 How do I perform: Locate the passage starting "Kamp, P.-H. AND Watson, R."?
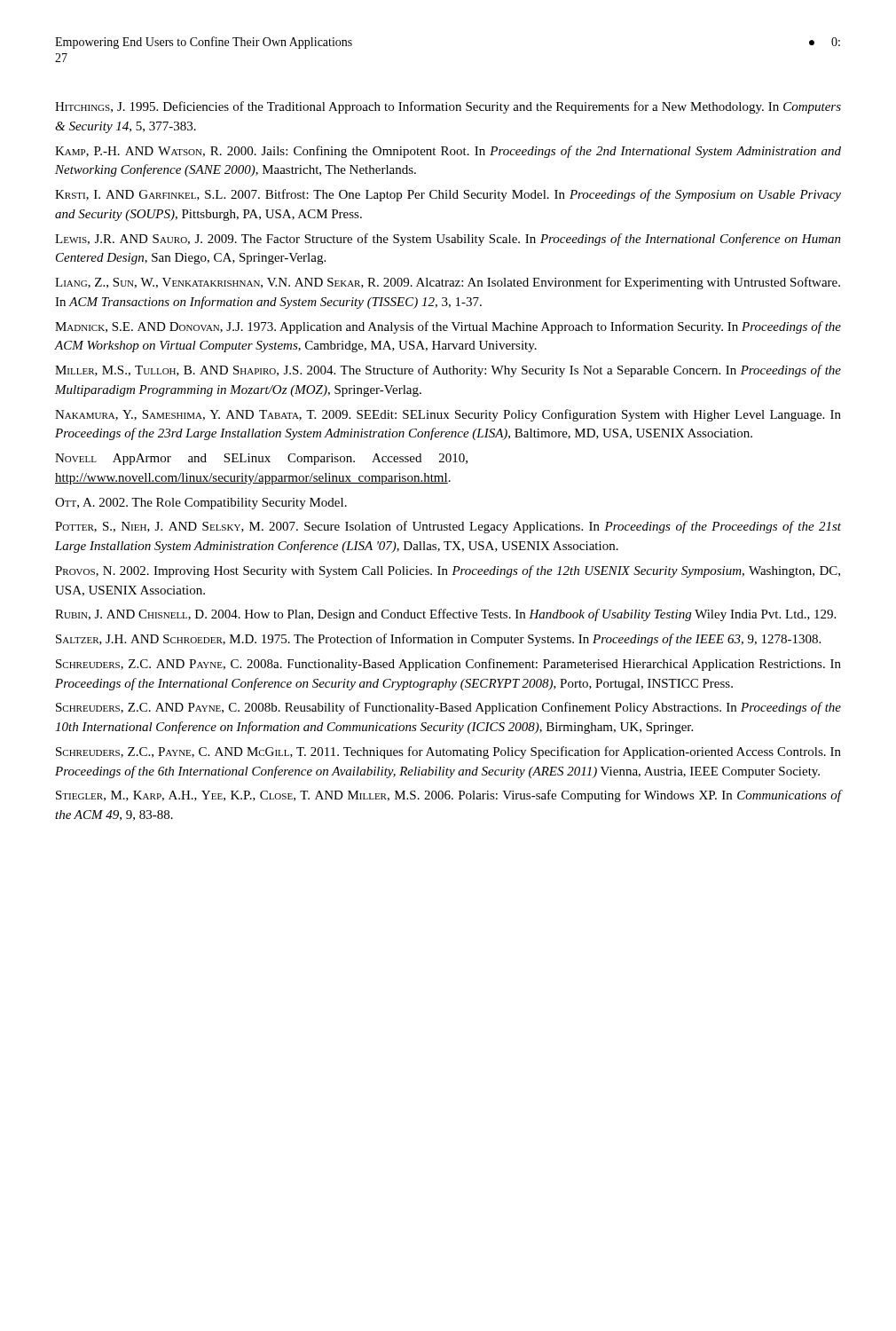[x=448, y=161]
